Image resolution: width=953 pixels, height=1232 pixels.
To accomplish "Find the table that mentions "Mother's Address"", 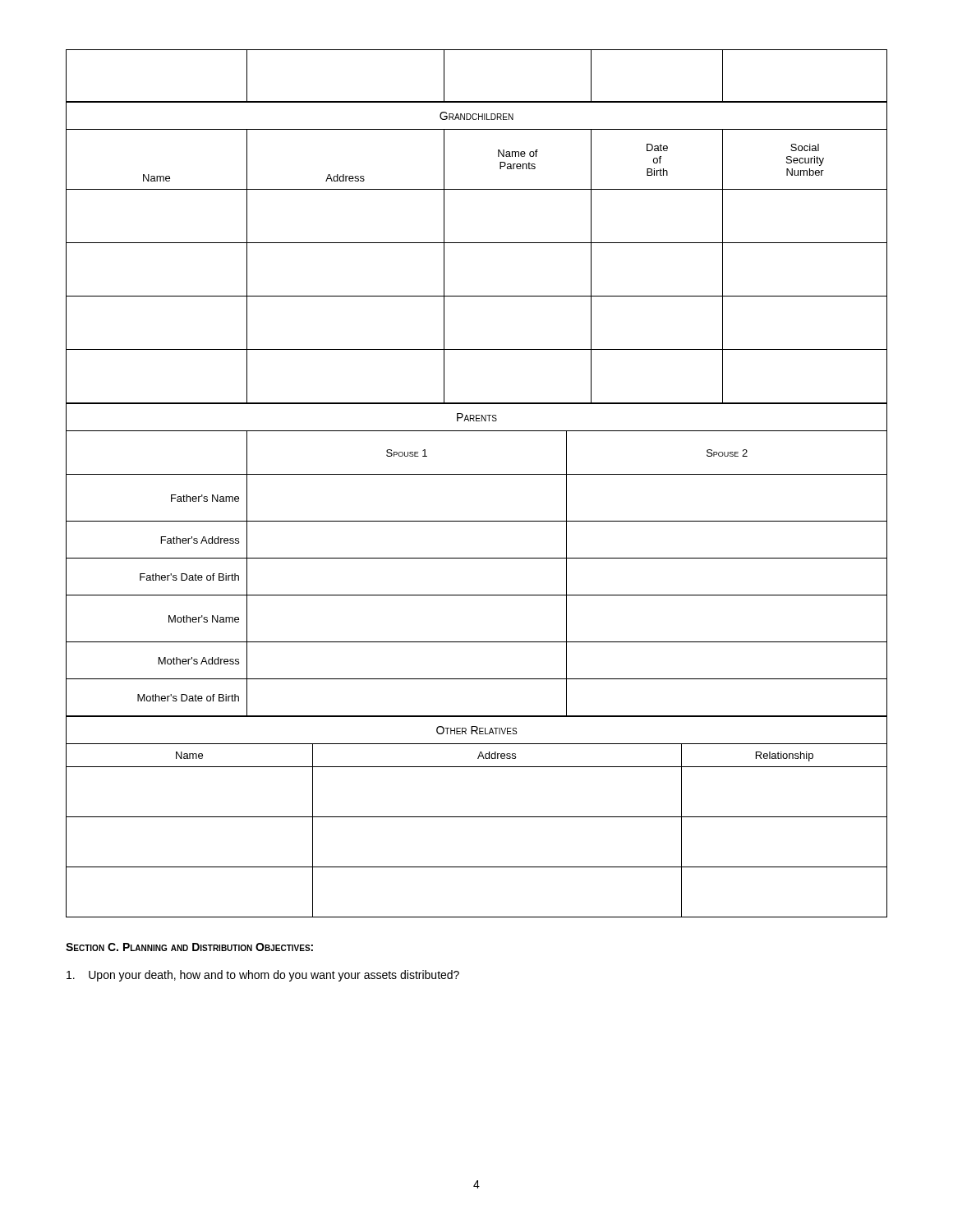I will pos(476,560).
